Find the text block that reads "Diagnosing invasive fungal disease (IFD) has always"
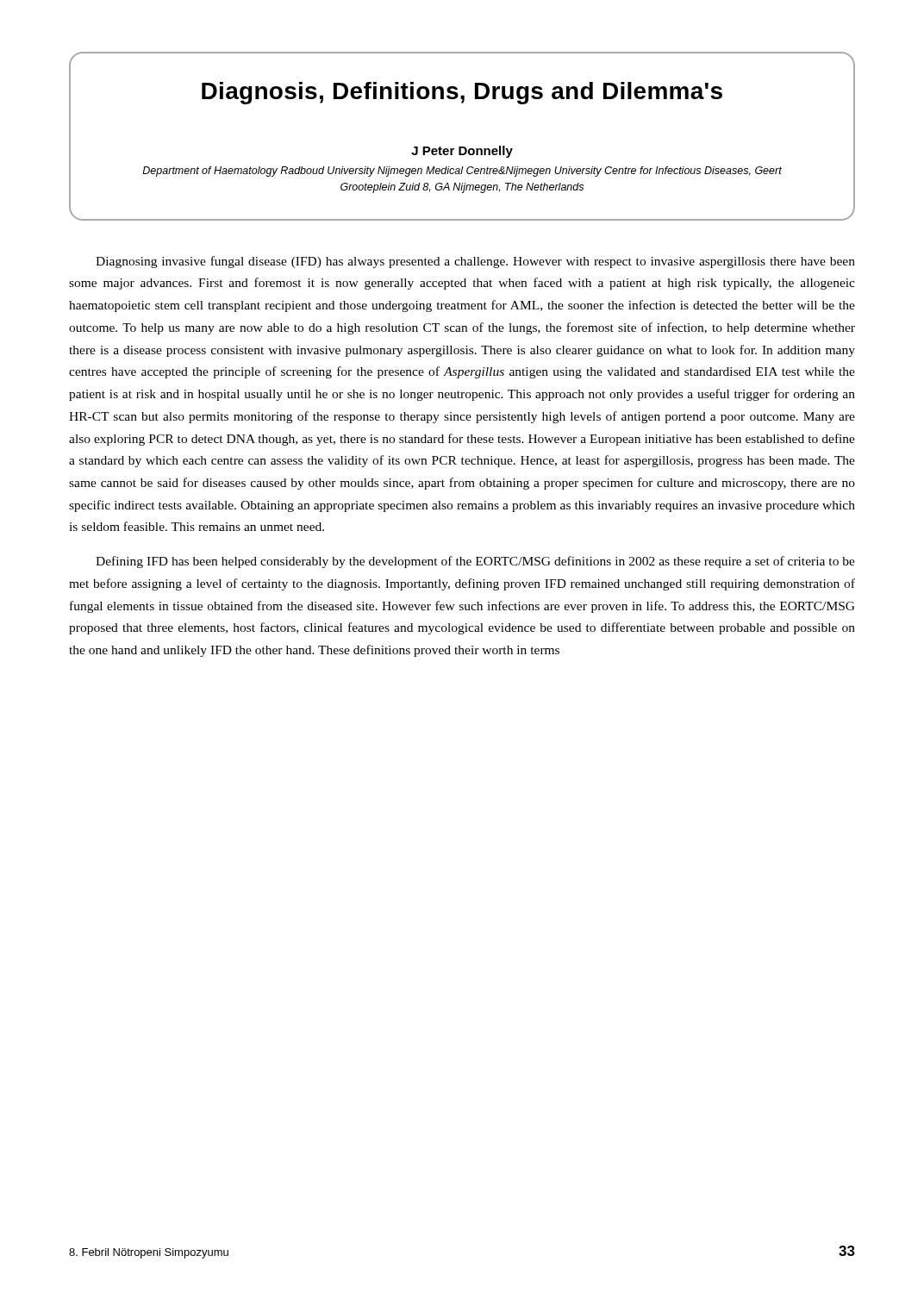924x1293 pixels. coord(462,455)
